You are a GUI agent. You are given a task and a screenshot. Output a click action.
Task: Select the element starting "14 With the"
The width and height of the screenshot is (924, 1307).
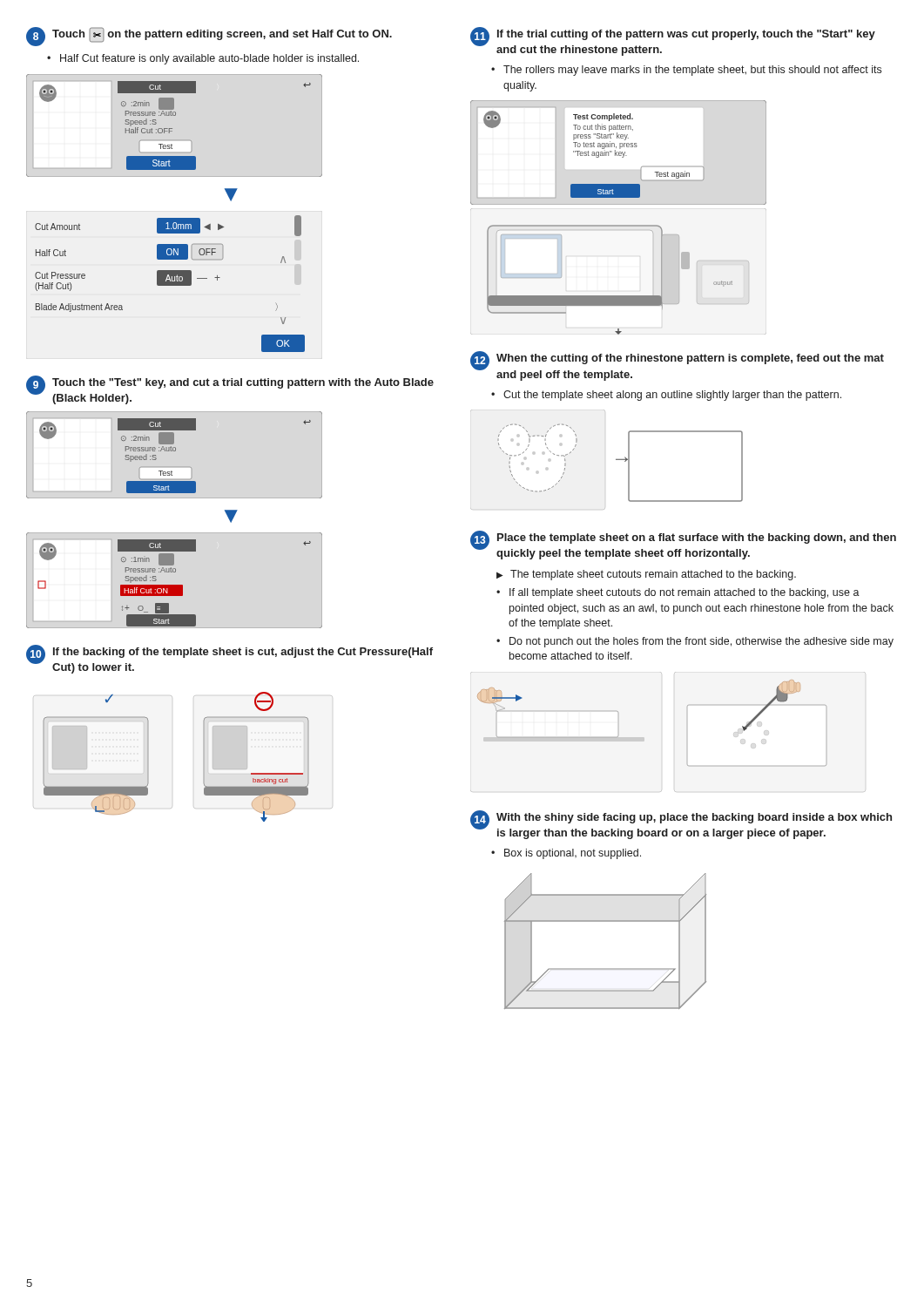pyautogui.click(x=684, y=926)
